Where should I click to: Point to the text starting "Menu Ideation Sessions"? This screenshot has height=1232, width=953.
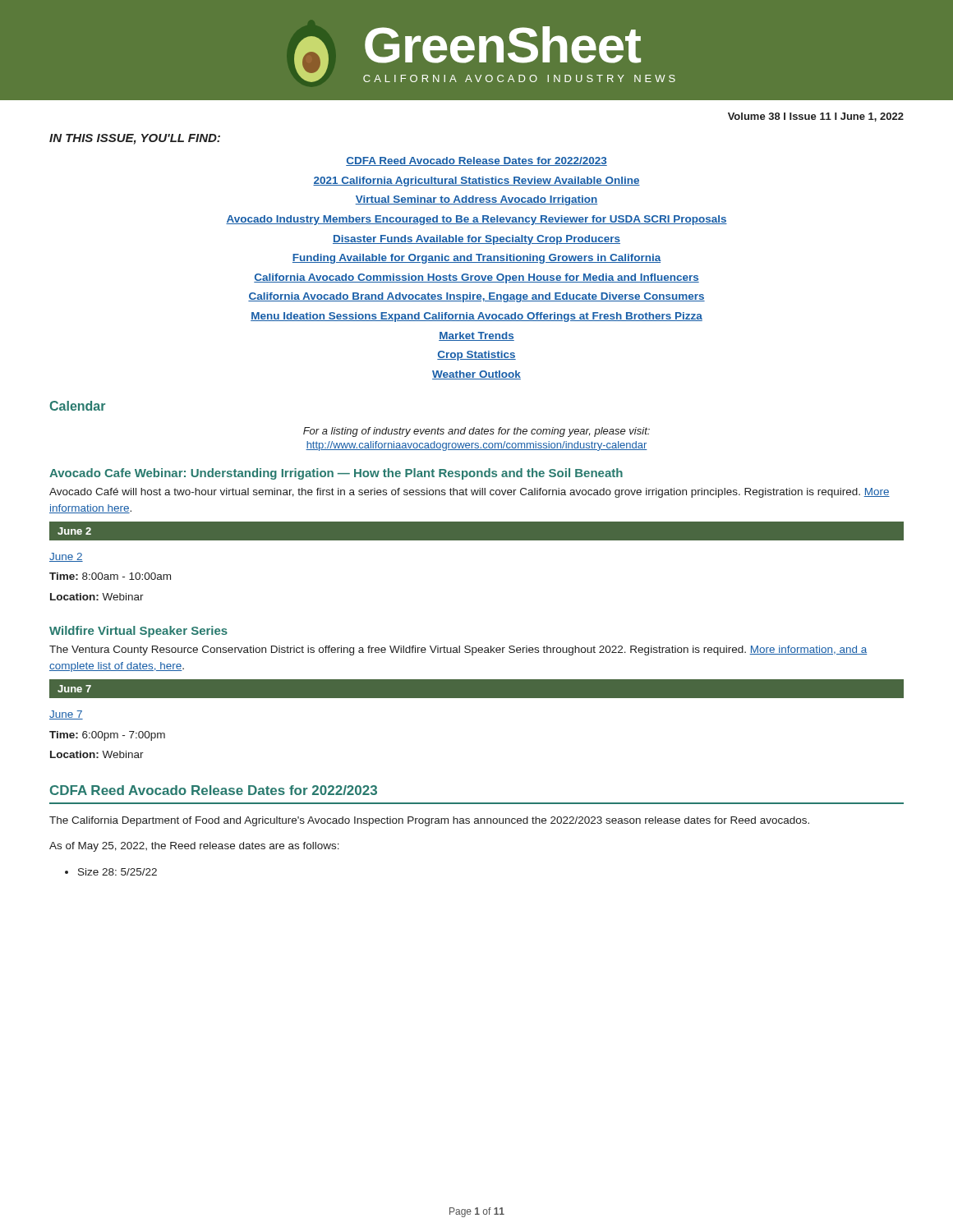pos(476,316)
